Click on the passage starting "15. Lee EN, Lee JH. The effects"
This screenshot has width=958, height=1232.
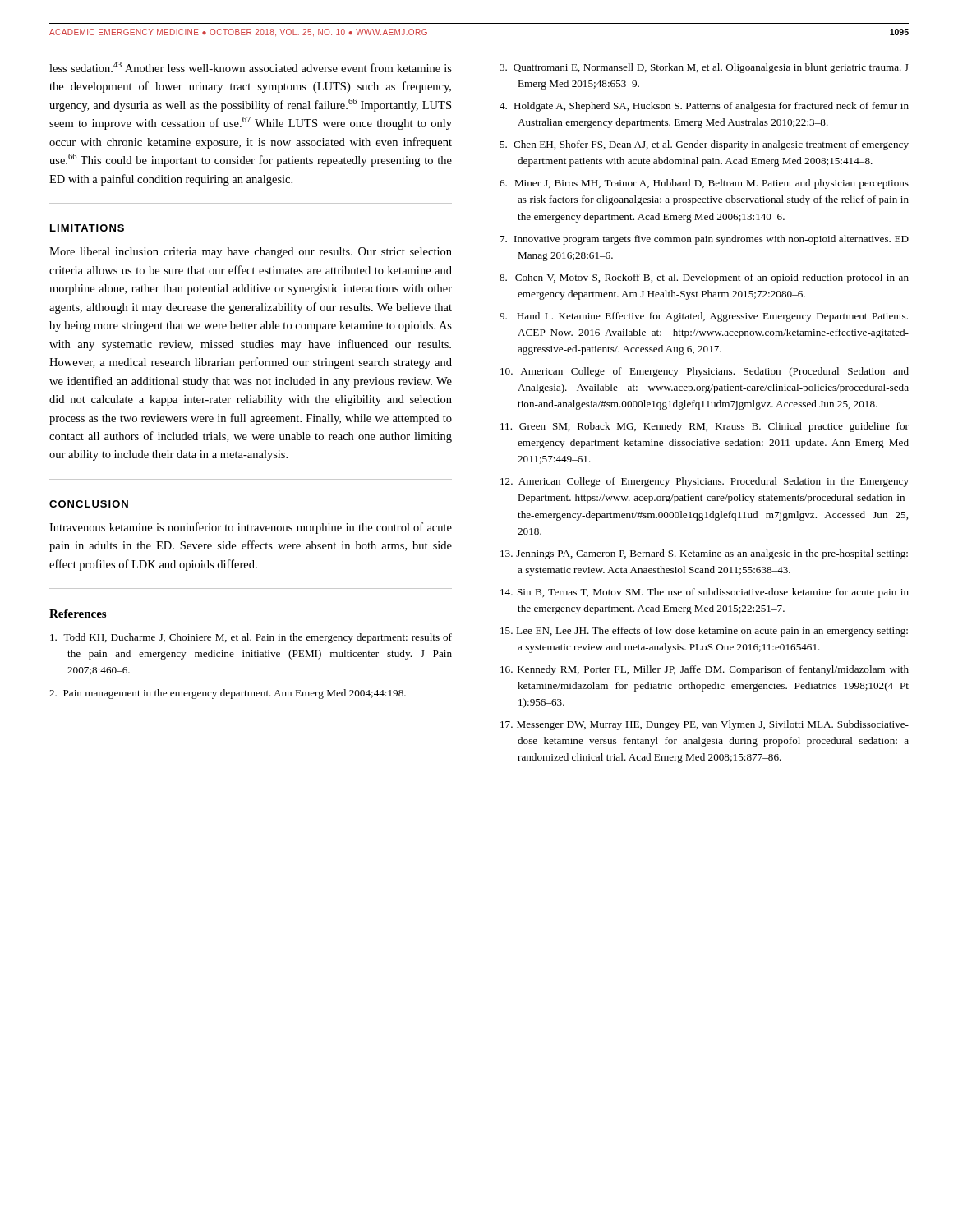(x=704, y=639)
